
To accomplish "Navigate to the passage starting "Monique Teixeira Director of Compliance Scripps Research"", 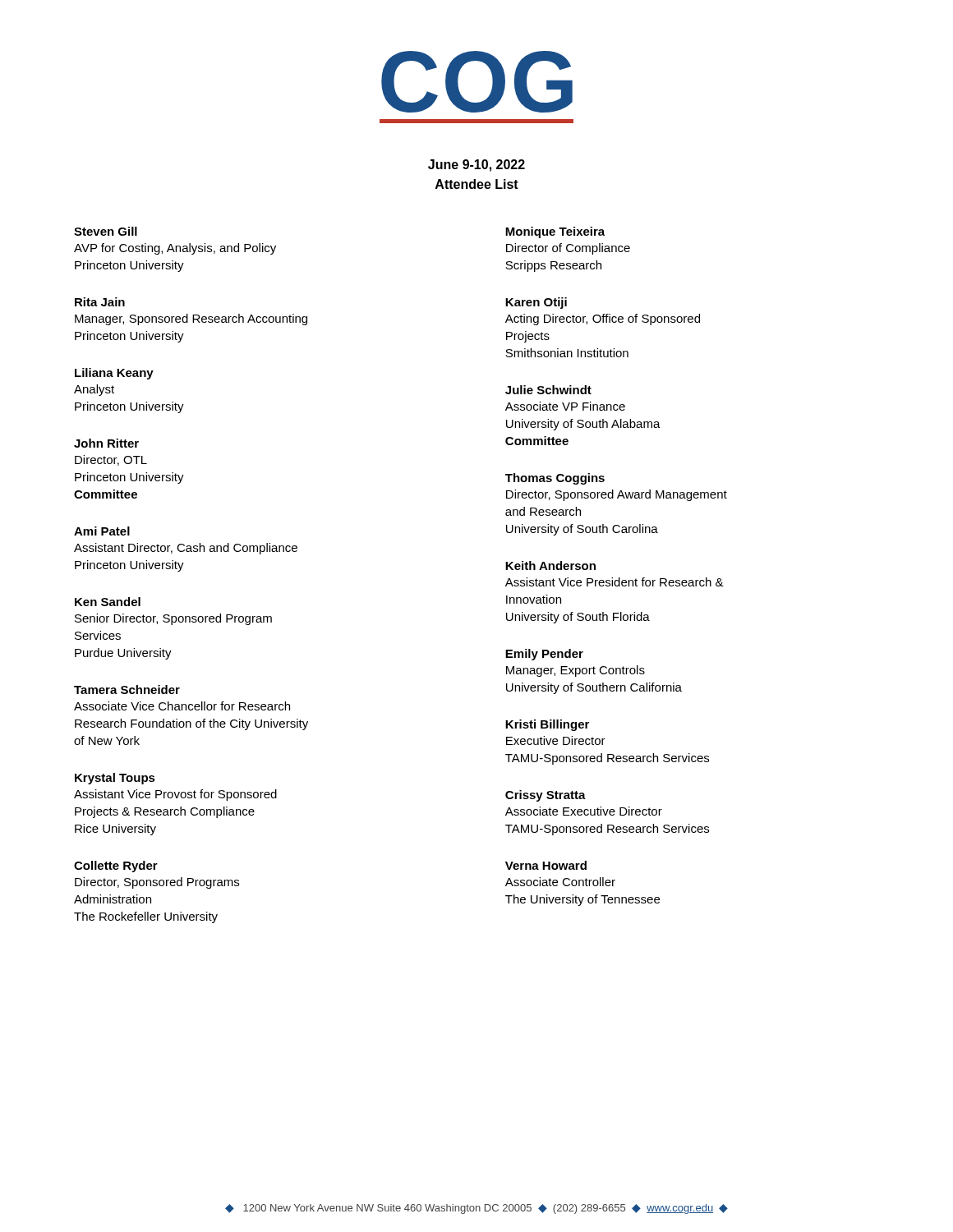I will (555, 232).
